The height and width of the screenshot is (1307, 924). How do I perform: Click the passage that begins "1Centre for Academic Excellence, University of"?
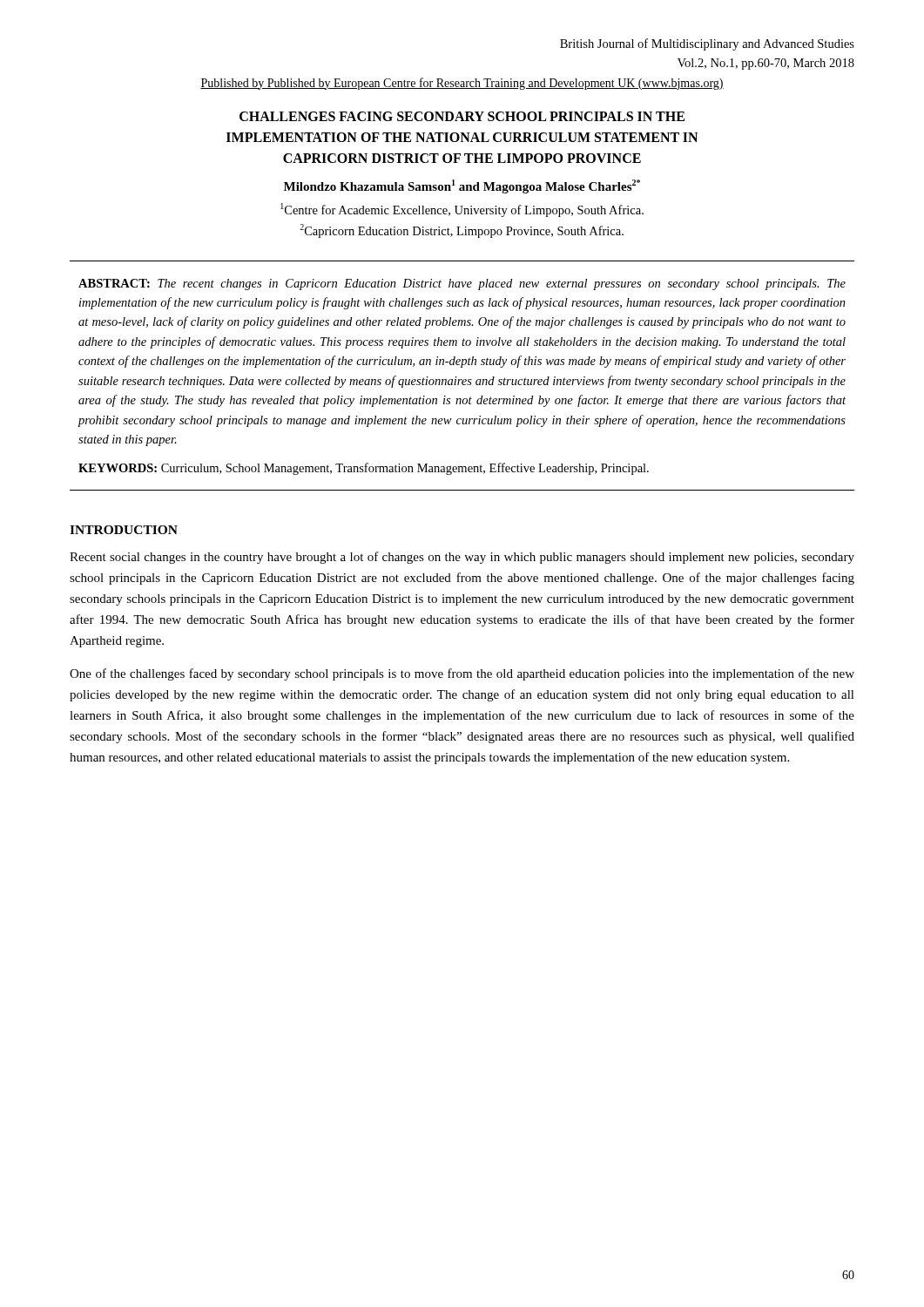tap(462, 219)
